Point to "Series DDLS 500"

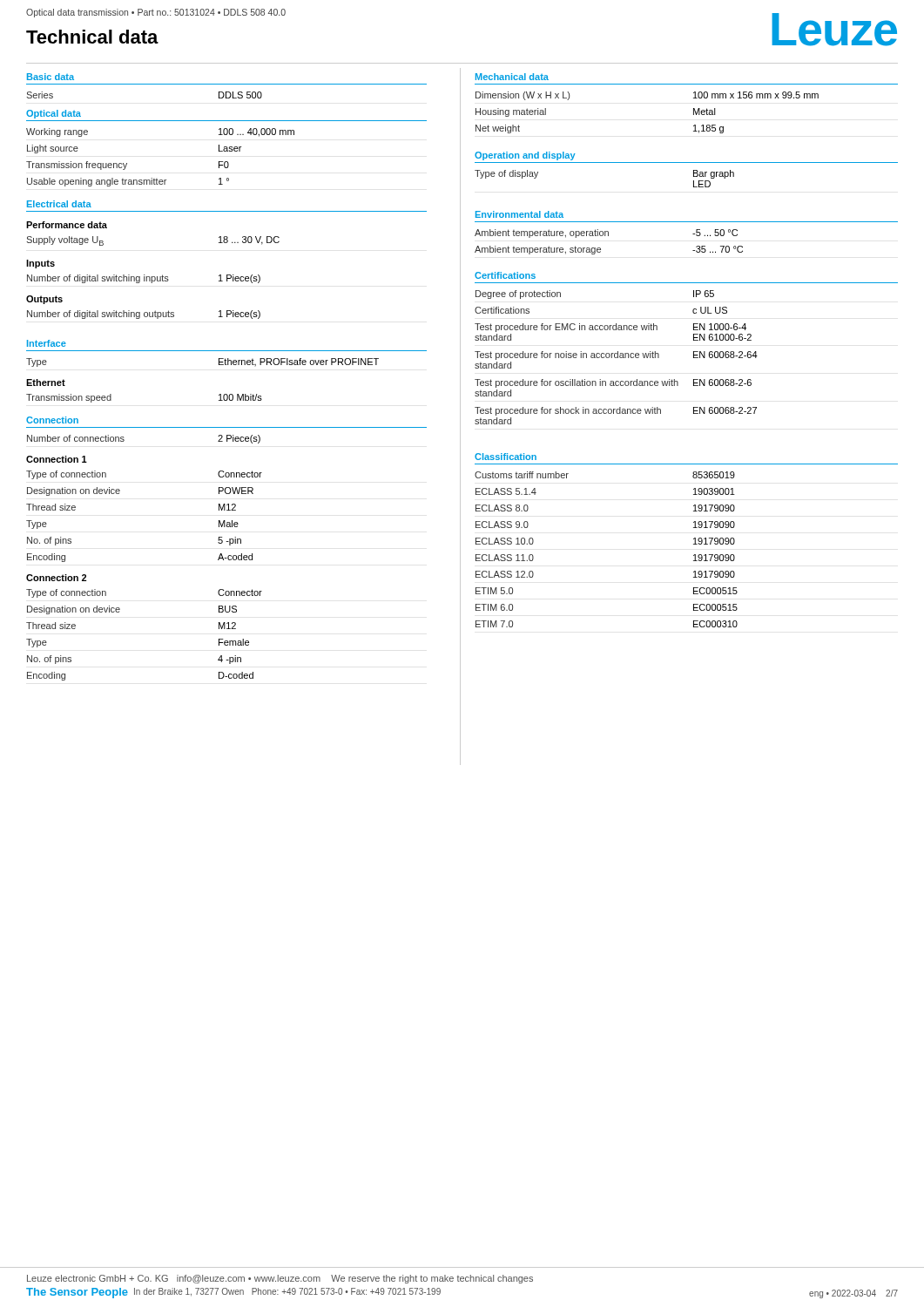pyautogui.click(x=226, y=95)
